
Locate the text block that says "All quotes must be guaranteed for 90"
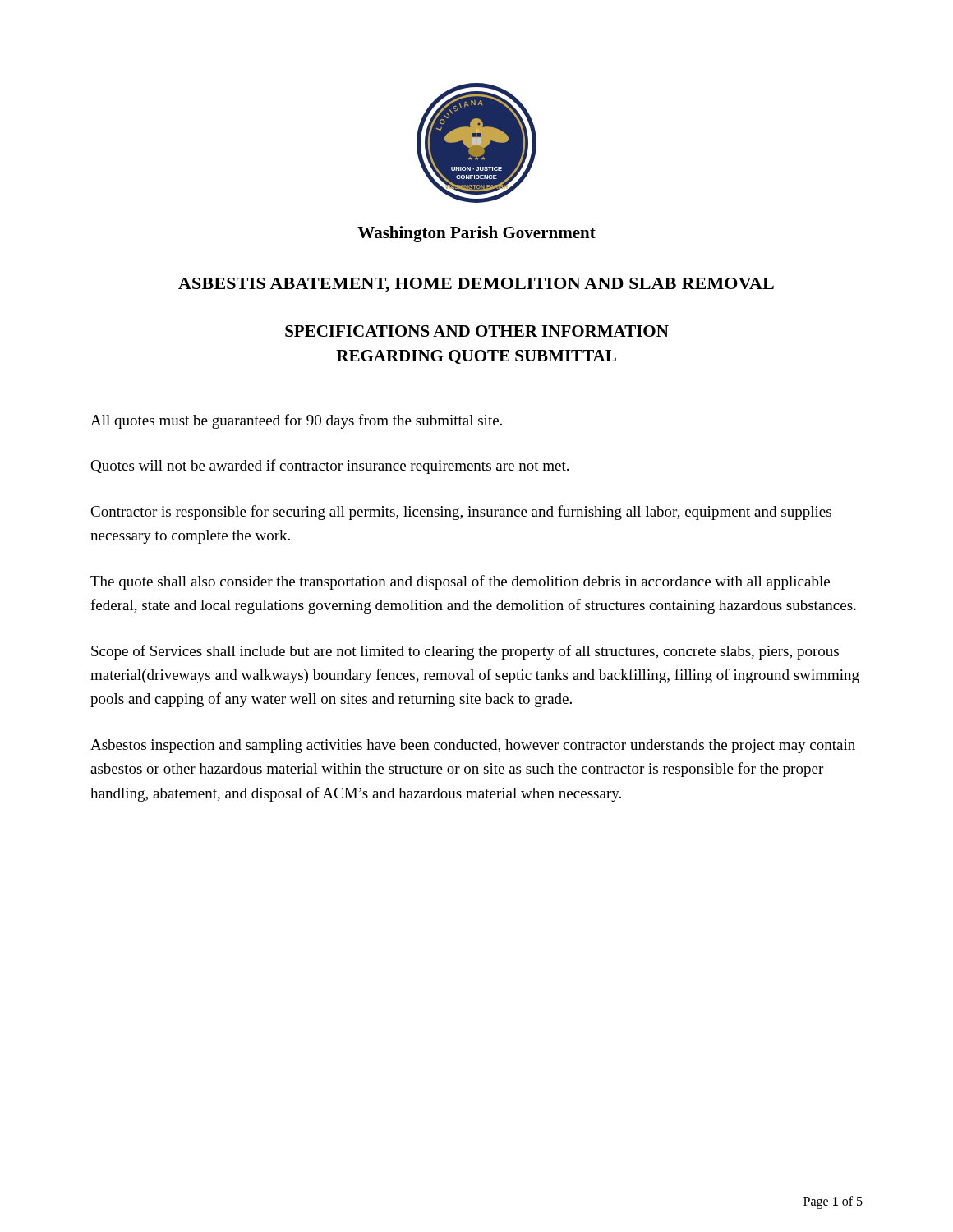pos(297,420)
